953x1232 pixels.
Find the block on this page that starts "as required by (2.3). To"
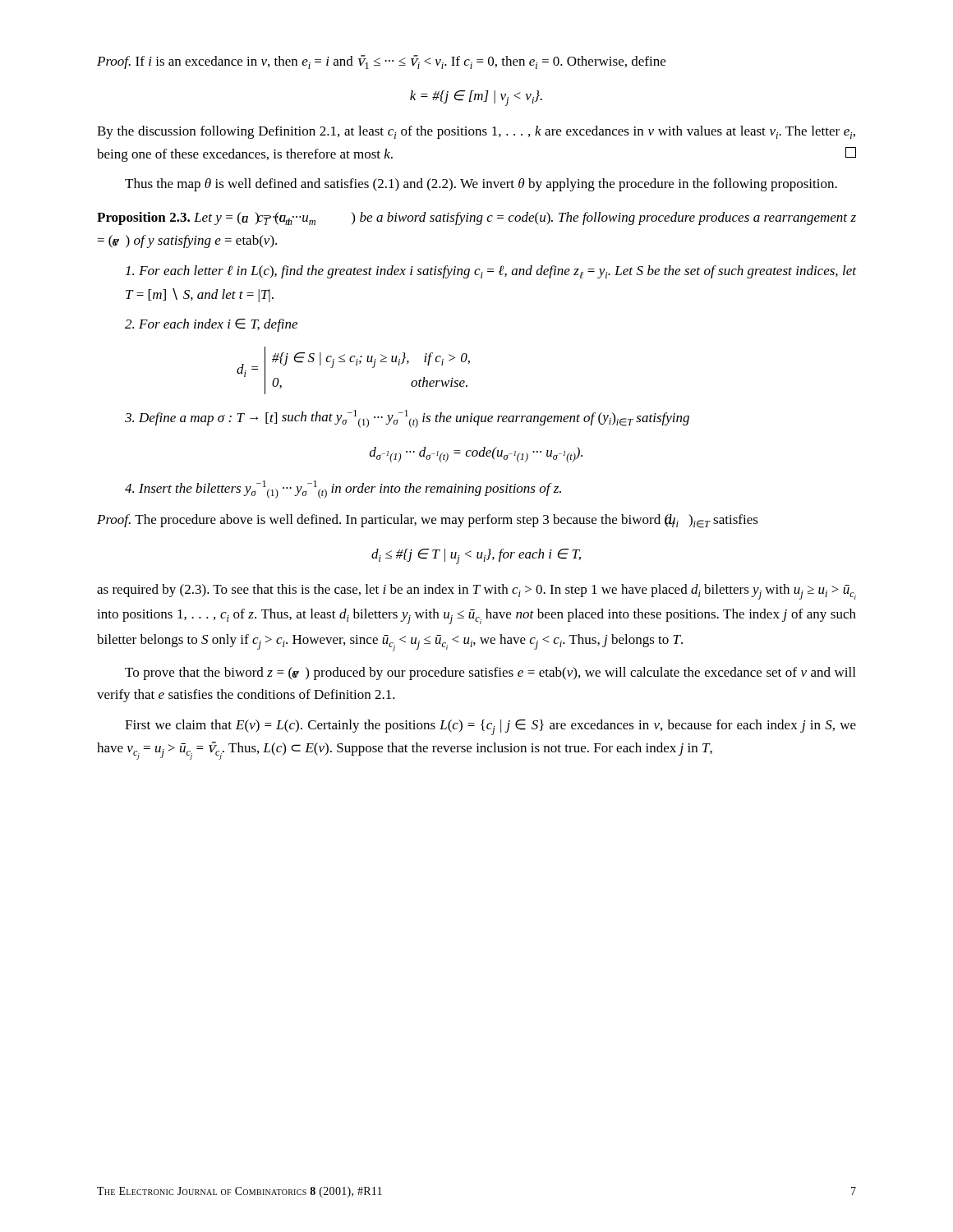pos(476,616)
